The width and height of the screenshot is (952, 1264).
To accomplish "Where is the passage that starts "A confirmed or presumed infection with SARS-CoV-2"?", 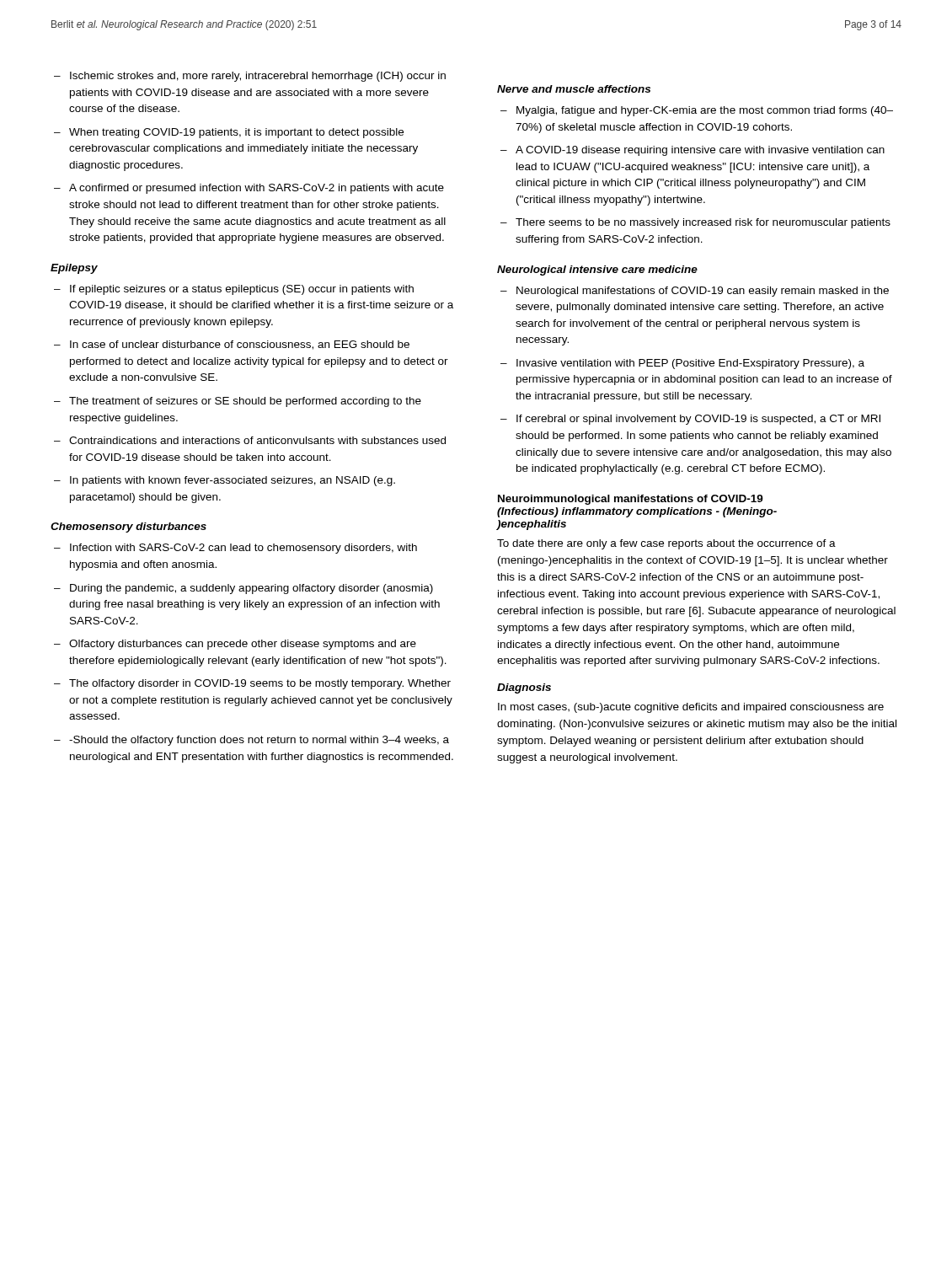I will click(258, 213).
